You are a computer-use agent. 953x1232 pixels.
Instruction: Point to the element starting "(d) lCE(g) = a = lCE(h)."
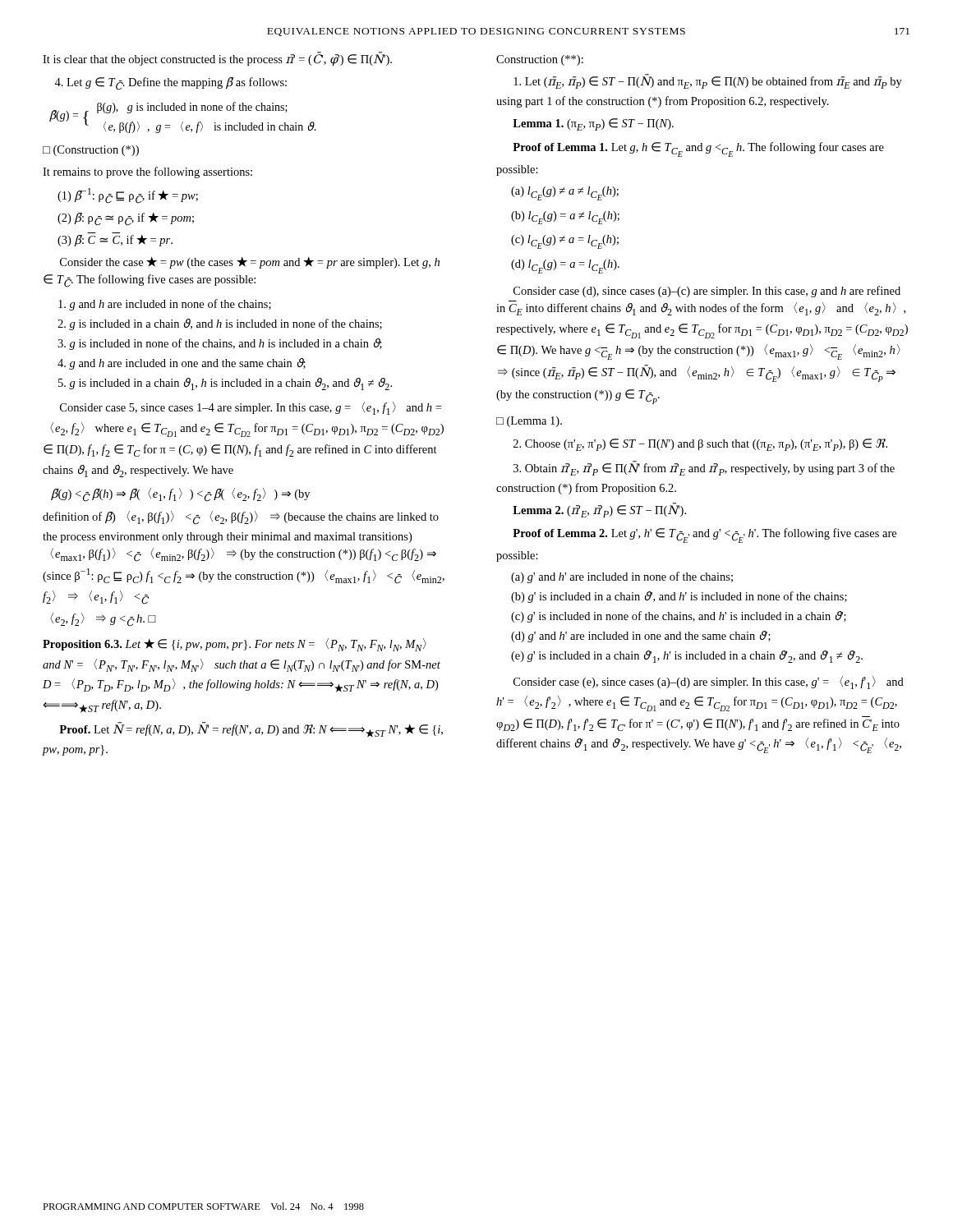click(565, 267)
